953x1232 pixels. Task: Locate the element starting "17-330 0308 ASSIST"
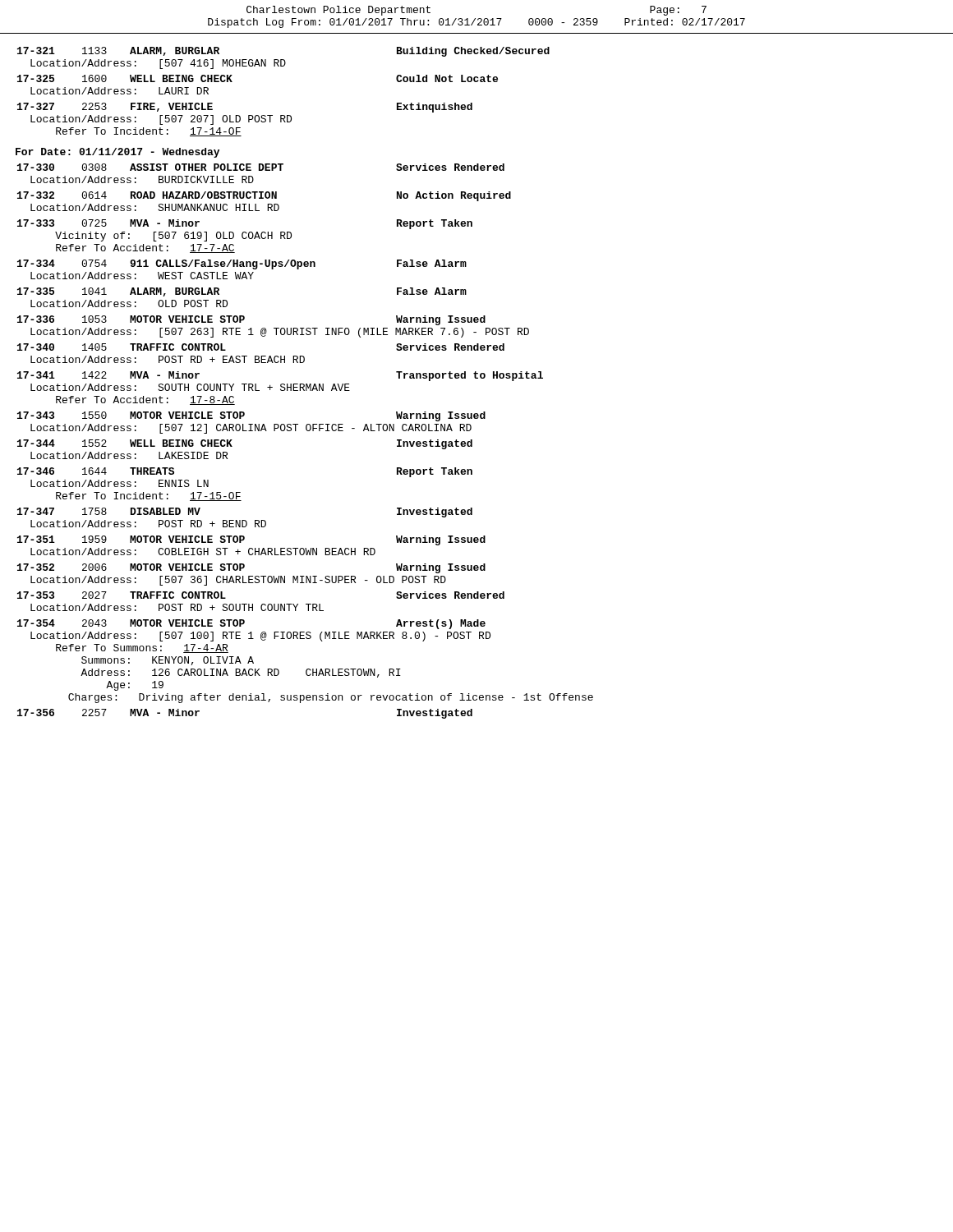[x=476, y=174]
